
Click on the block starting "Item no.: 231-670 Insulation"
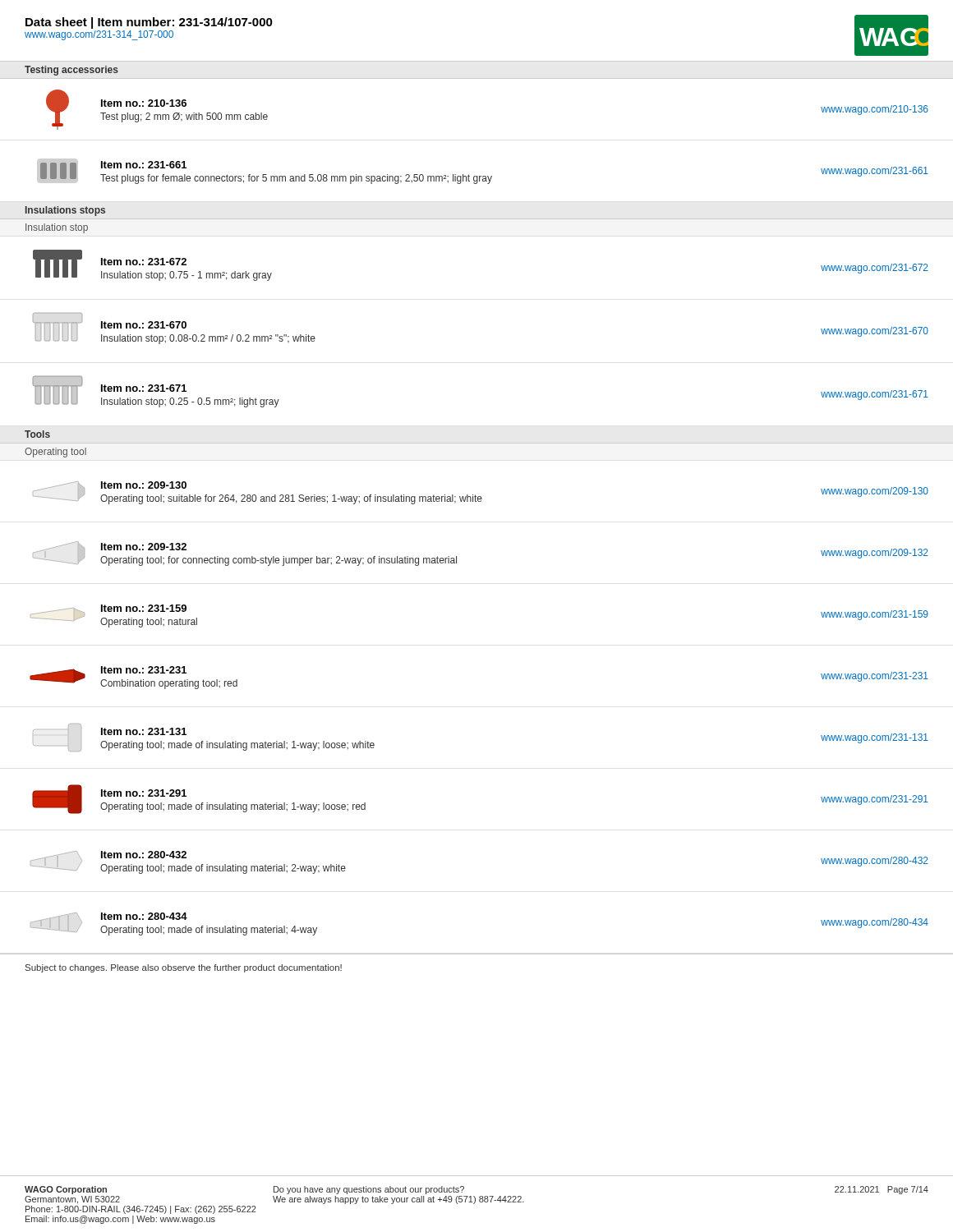tap(165, 328)
